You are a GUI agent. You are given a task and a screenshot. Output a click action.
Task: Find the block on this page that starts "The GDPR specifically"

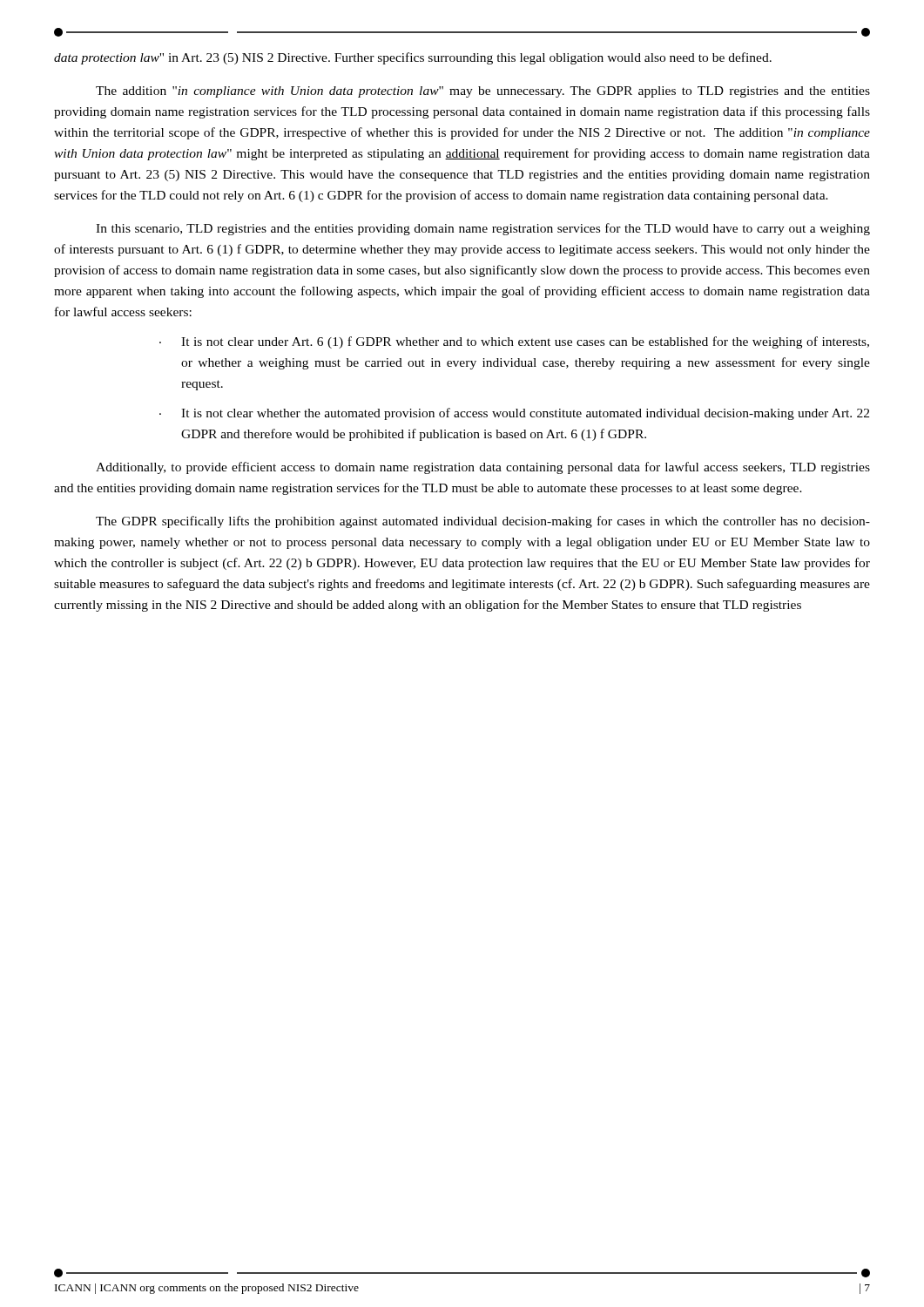(x=462, y=563)
